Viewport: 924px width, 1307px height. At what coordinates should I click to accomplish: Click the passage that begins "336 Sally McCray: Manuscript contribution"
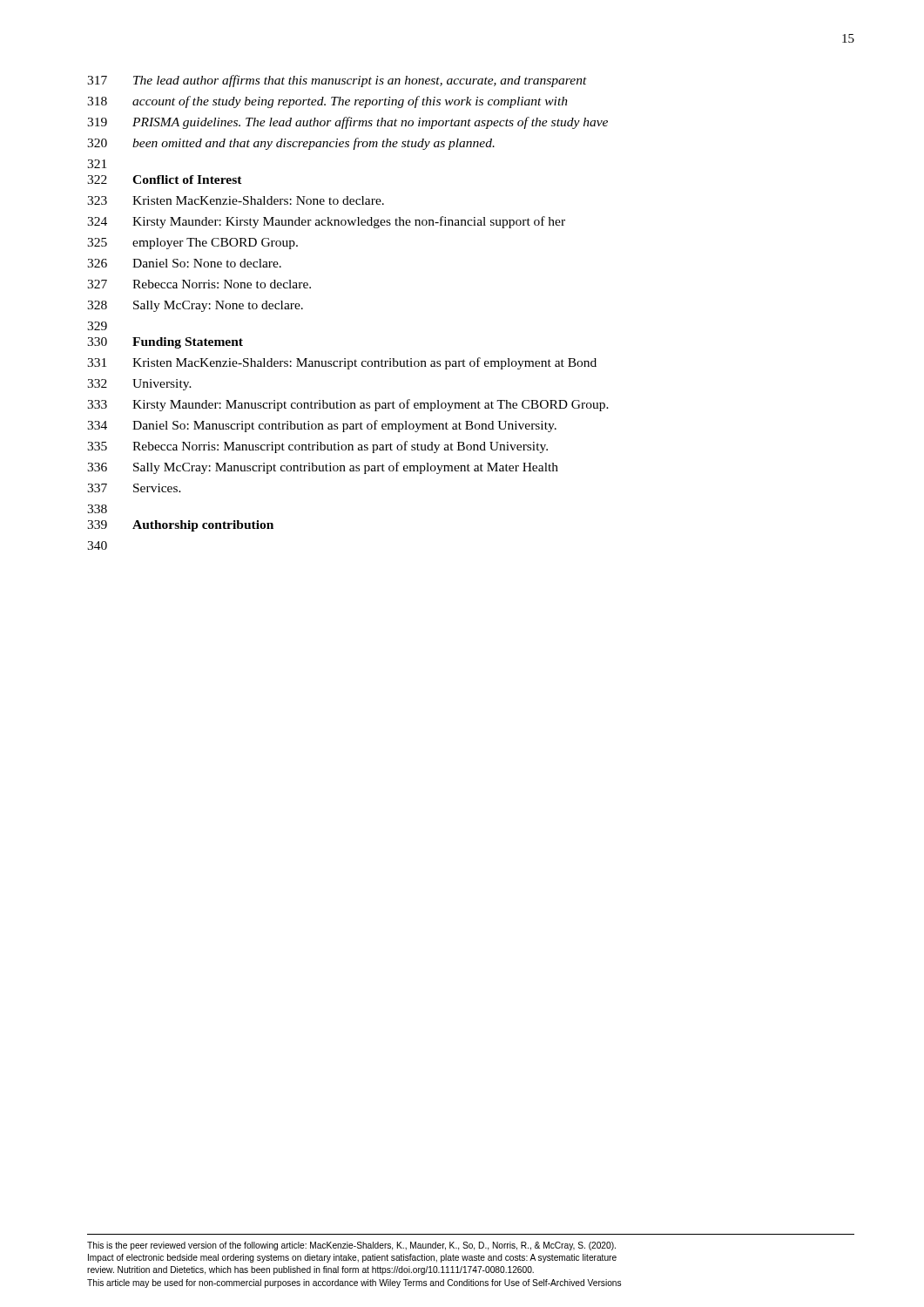click(x=323, y=467)
